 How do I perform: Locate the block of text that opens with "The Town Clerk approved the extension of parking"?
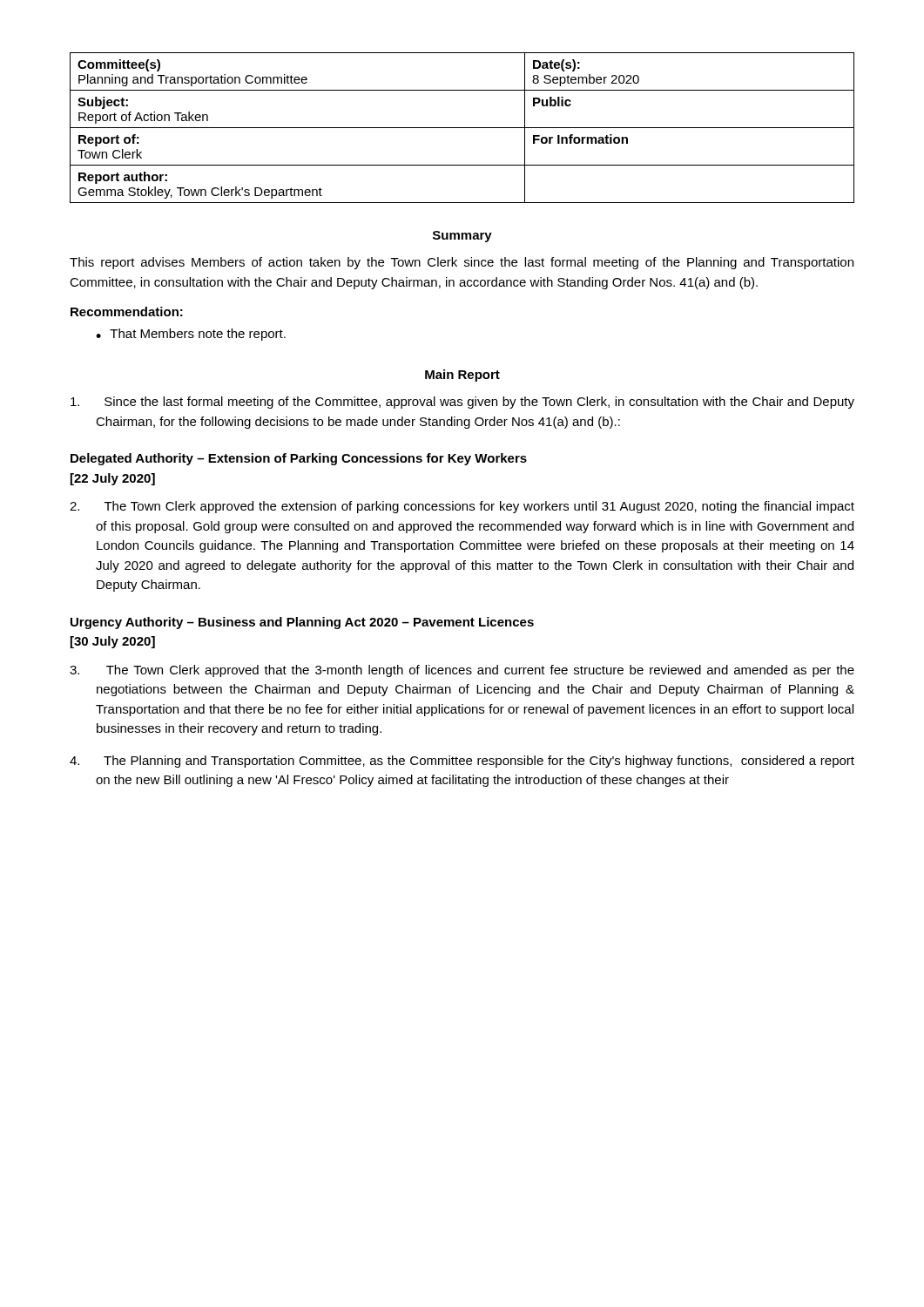coord(462,546)
